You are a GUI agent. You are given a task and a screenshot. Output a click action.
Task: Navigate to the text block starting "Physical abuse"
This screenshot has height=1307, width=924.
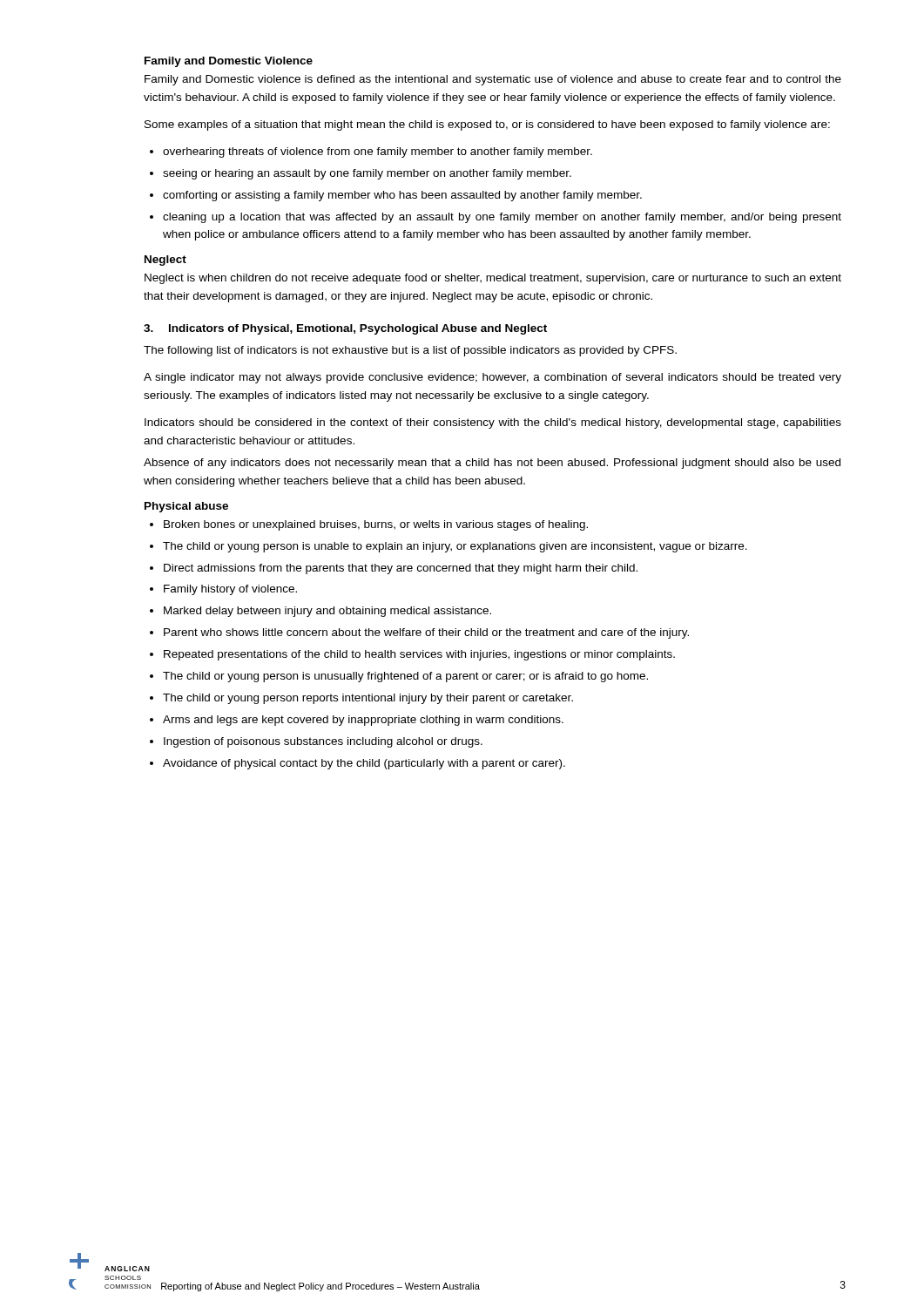pos(186,506)
